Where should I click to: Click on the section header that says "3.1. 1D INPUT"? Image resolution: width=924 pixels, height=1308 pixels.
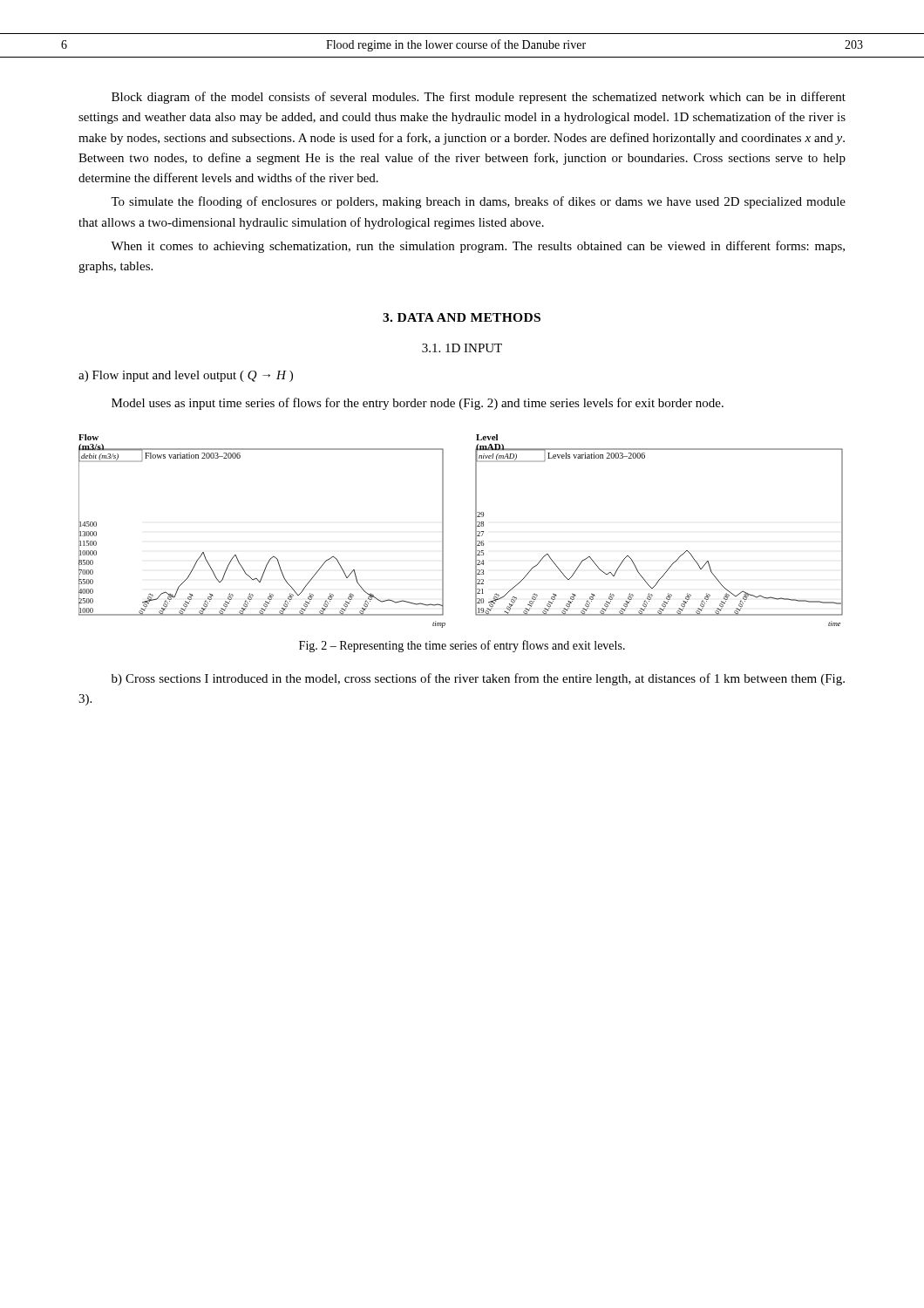coord(462,348)
